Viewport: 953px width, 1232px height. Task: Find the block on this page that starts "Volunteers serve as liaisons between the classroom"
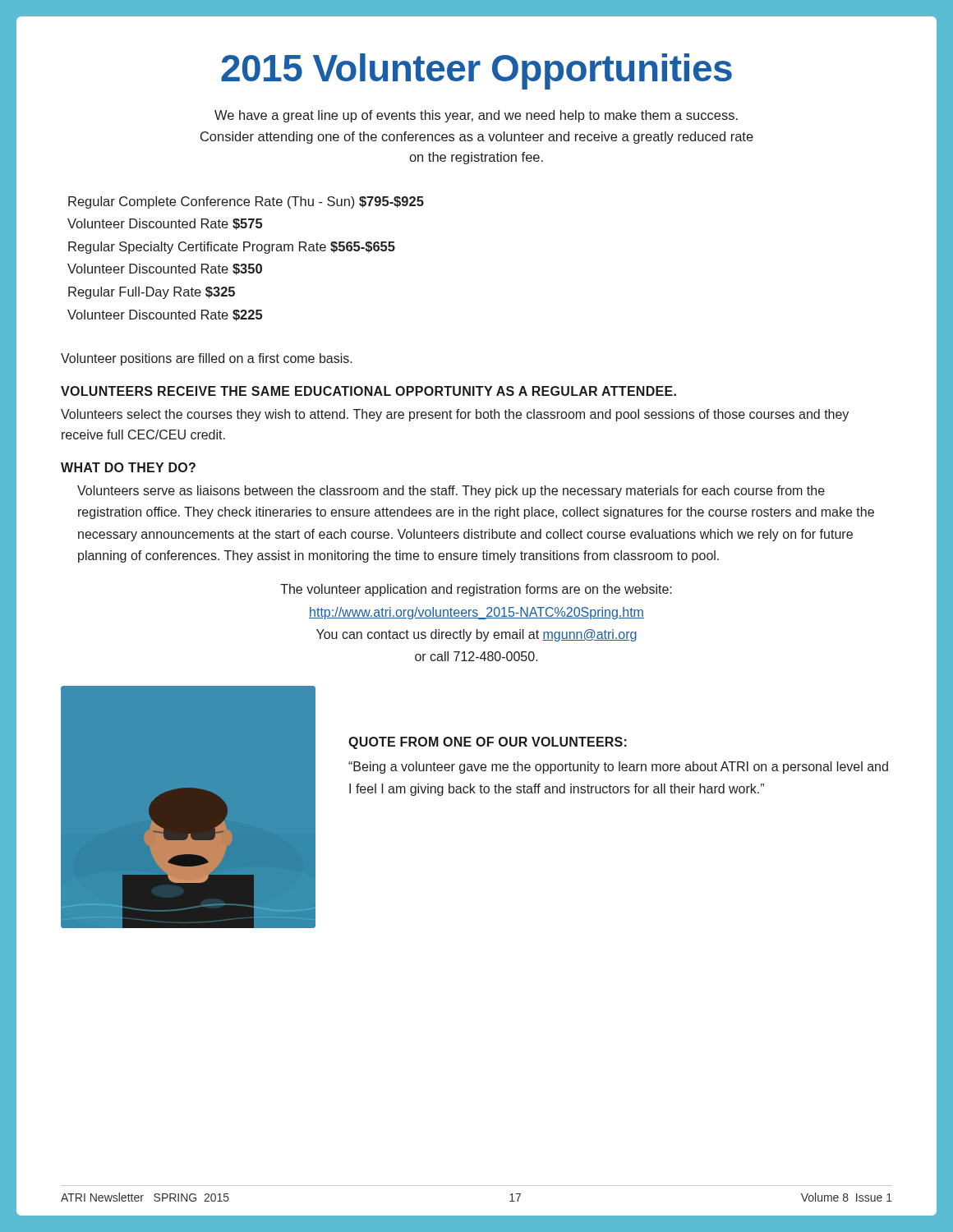[476, 523]
